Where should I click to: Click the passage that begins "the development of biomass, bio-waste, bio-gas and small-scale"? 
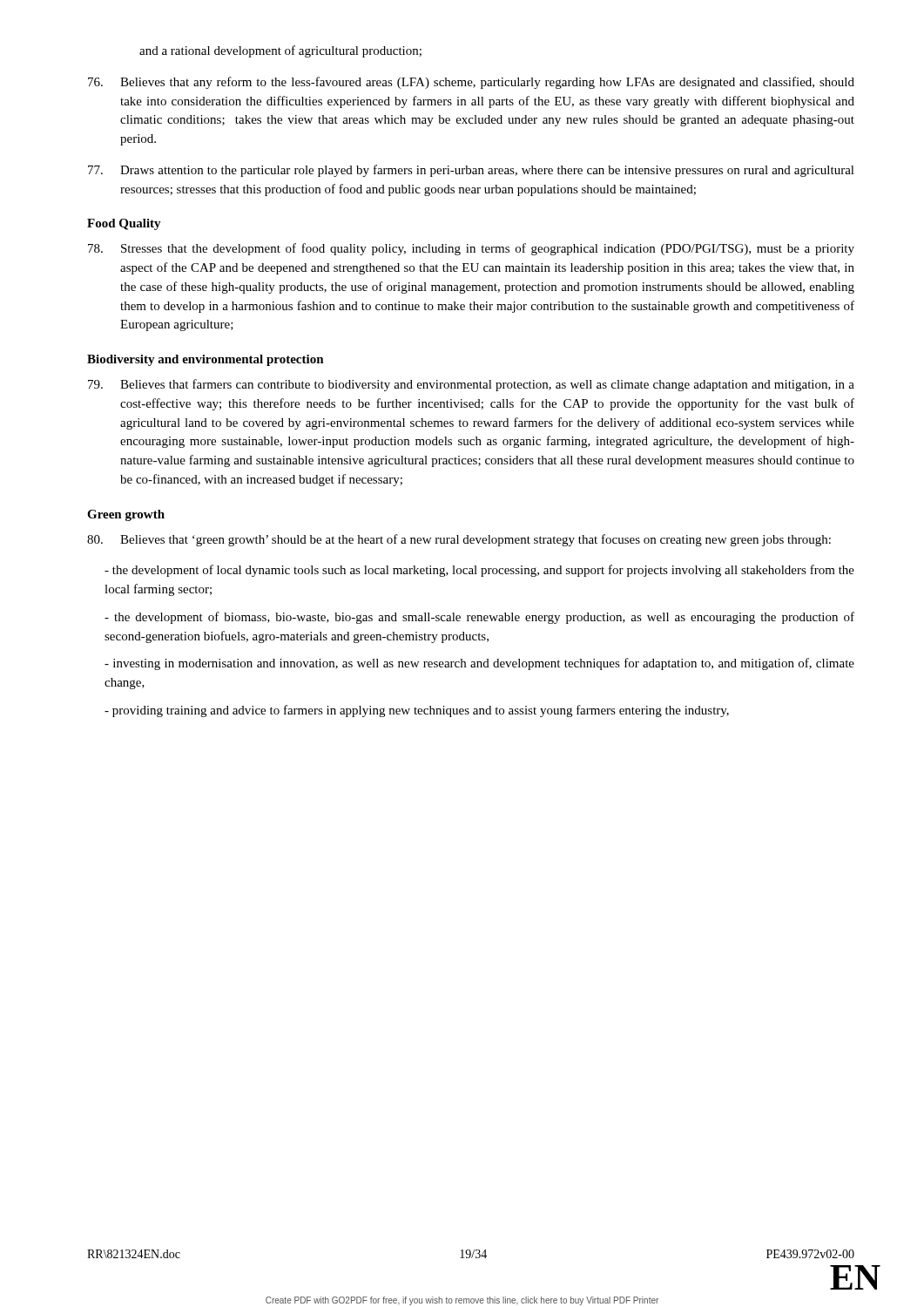click(479, 626)
